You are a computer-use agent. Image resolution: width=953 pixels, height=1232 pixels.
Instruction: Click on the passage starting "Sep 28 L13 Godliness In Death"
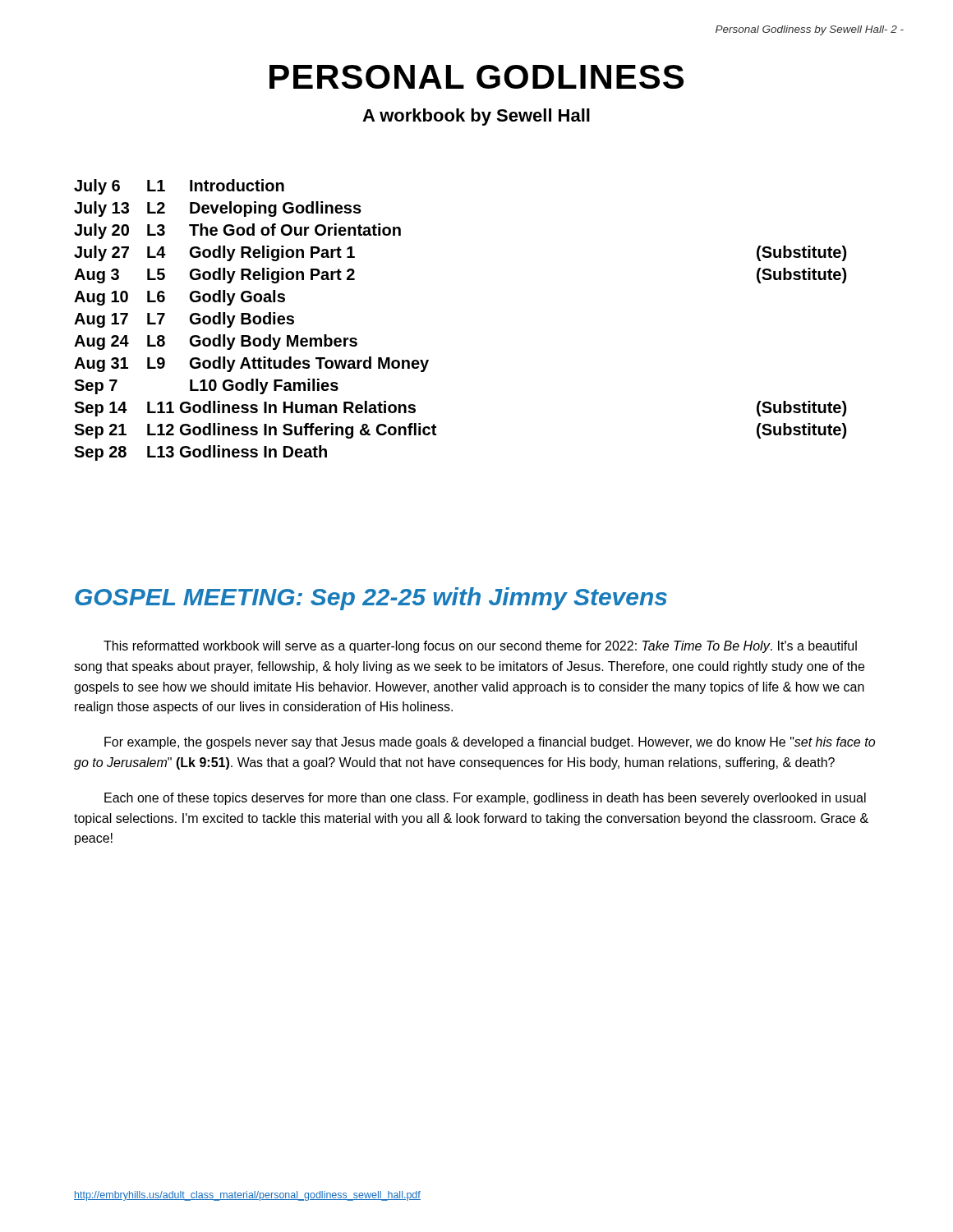[200, 453]
